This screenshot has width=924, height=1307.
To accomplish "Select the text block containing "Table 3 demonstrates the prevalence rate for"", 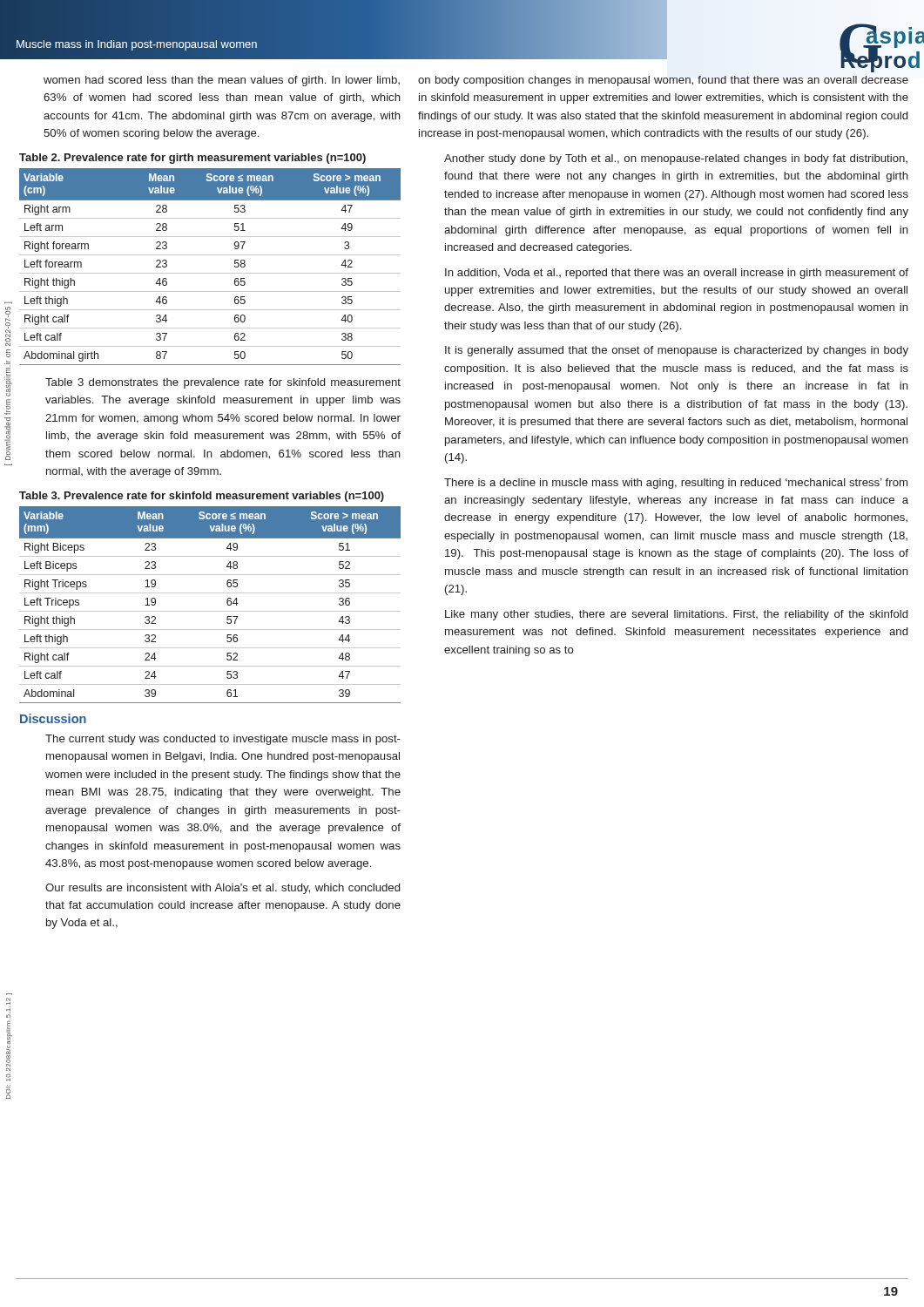I will [223, 427].
